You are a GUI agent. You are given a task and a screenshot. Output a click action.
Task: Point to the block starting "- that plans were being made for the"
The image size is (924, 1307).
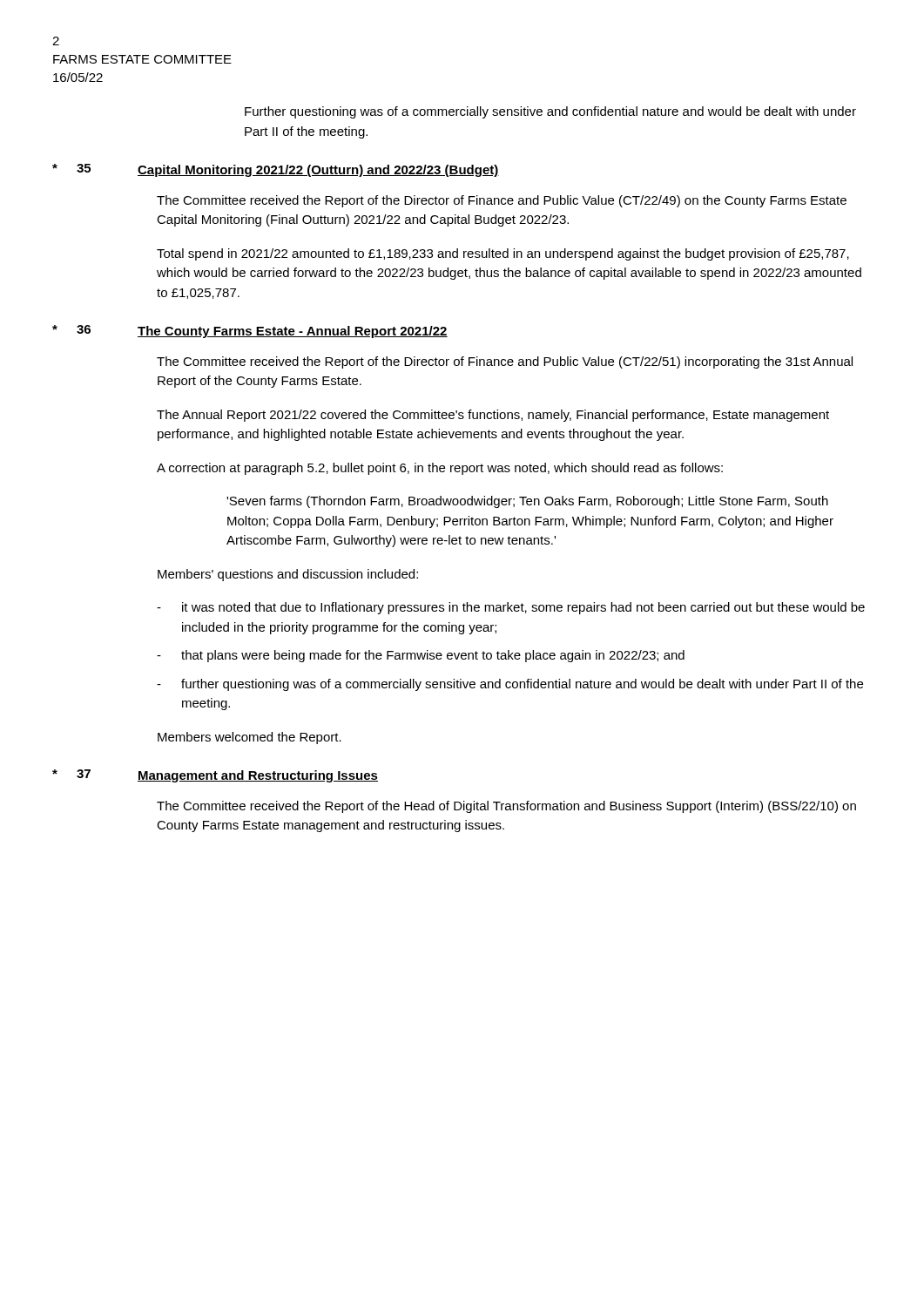point(514,655)
